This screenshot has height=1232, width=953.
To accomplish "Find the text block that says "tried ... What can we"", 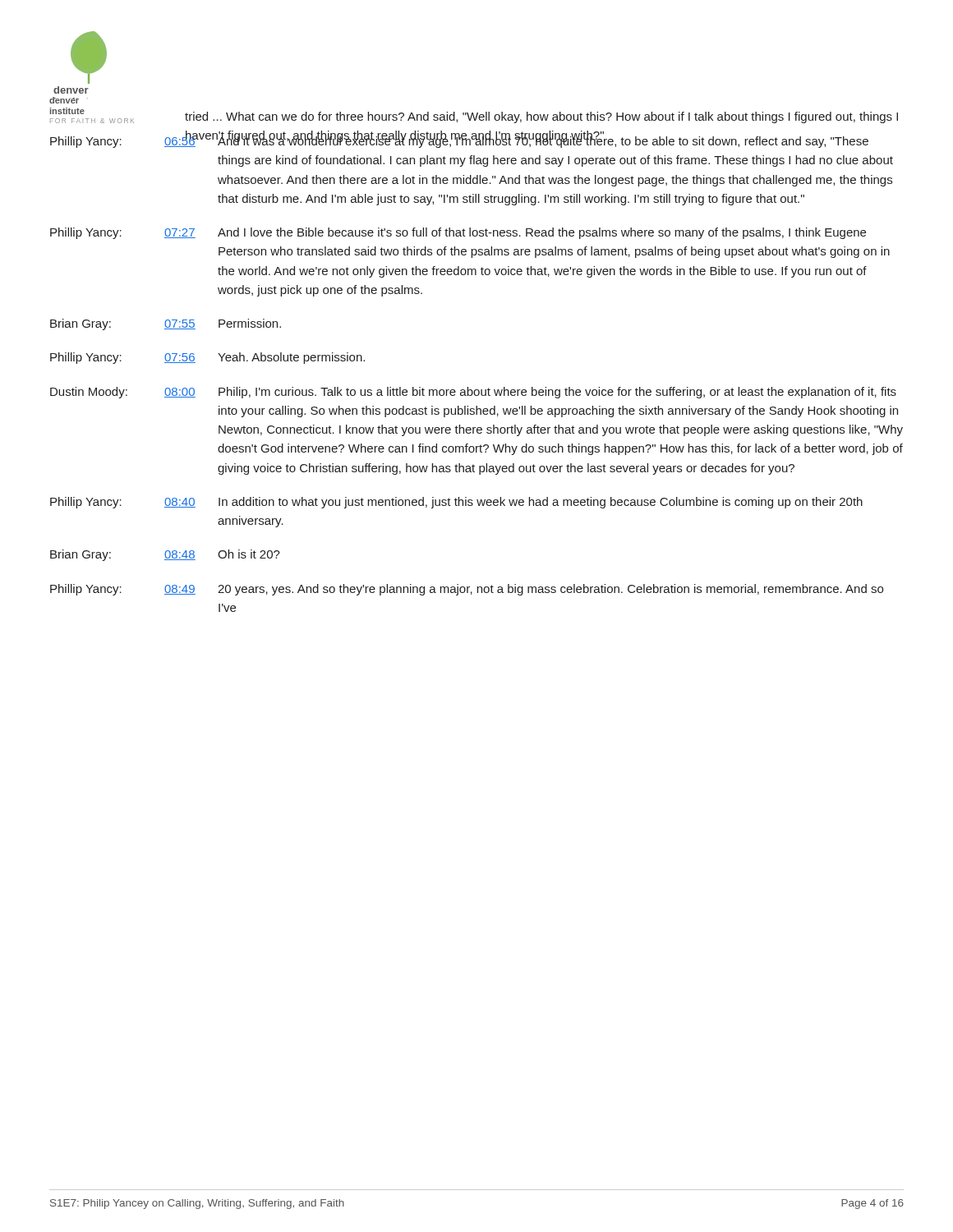I will (x=542, y=126).
